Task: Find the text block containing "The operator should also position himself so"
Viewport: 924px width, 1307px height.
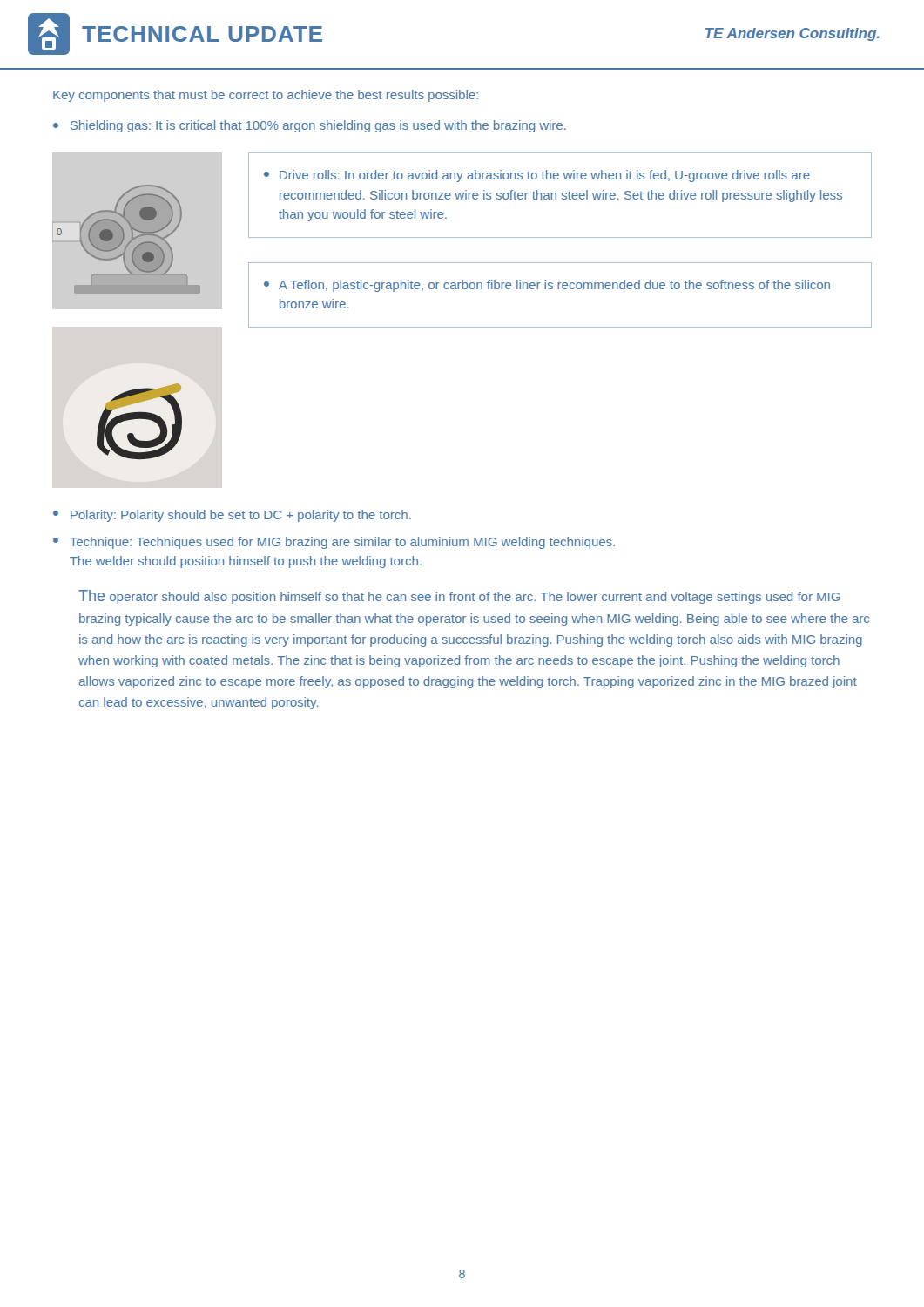Action: click(474, 648)
